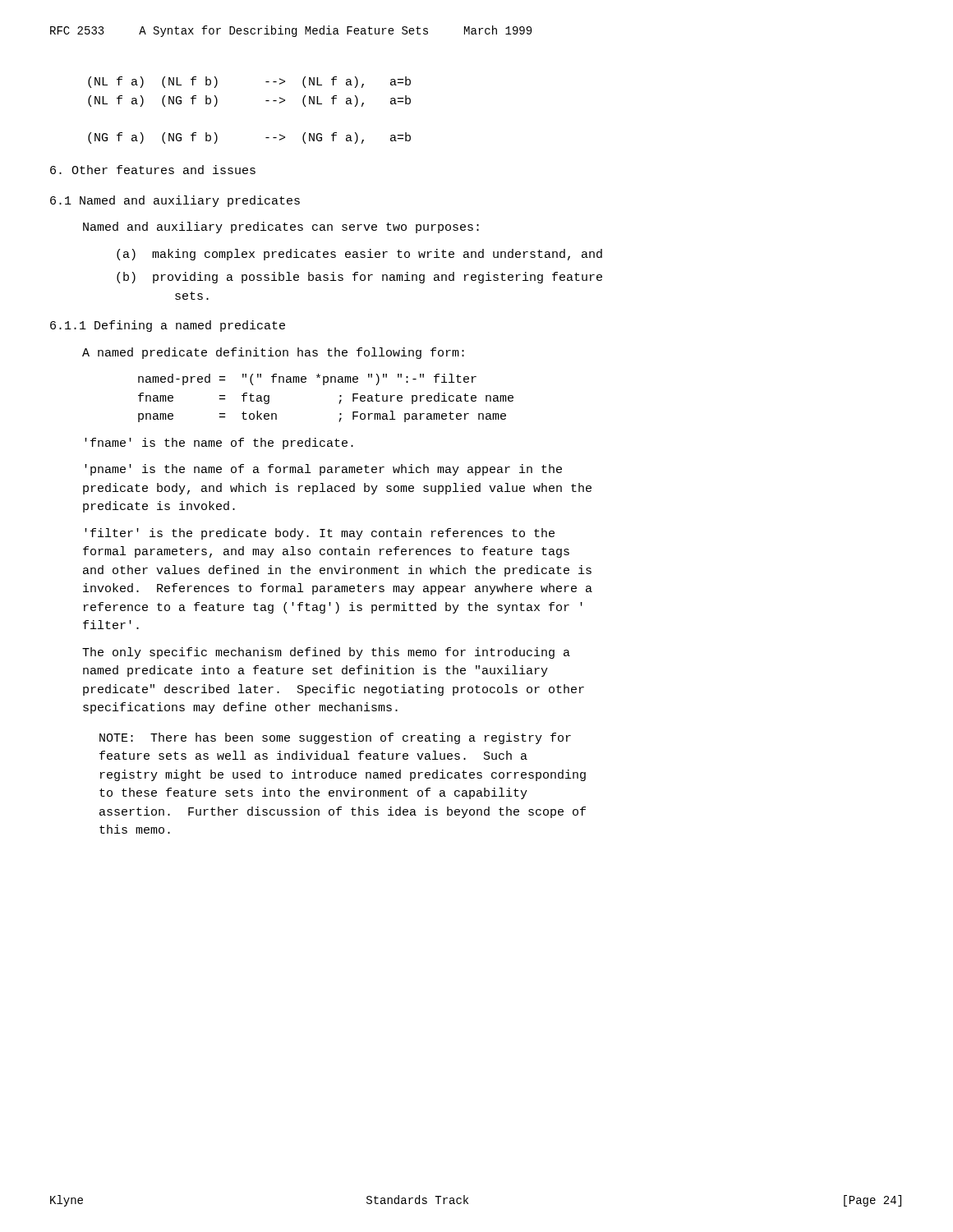The height and width of the screenshot is (1232, 953).
Task: Point to the passage starting "The only specific mechanism defined by"
Action: point(334,681)
